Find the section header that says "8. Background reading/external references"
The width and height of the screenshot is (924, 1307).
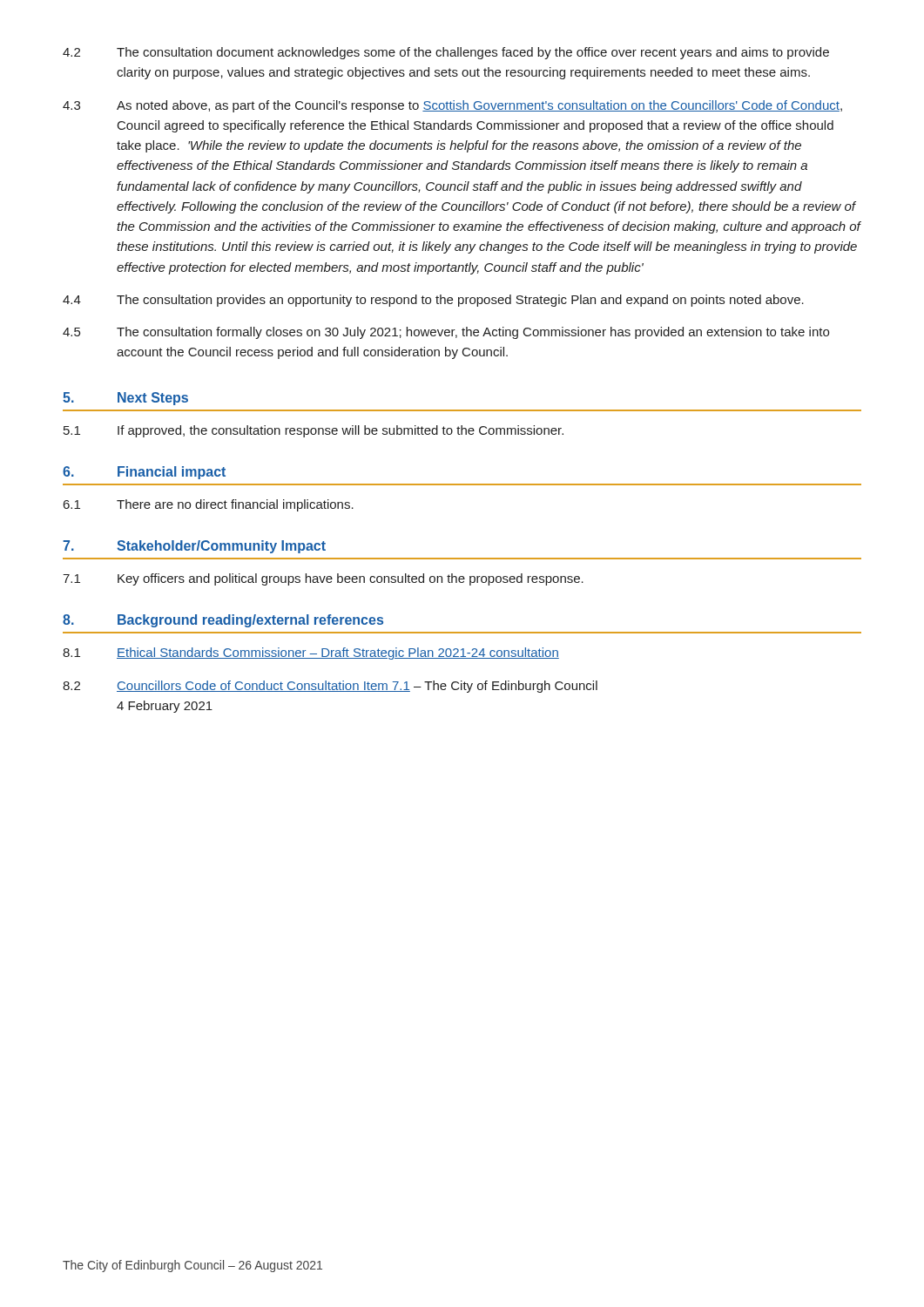pyautogui.click(x=223, y=621)
